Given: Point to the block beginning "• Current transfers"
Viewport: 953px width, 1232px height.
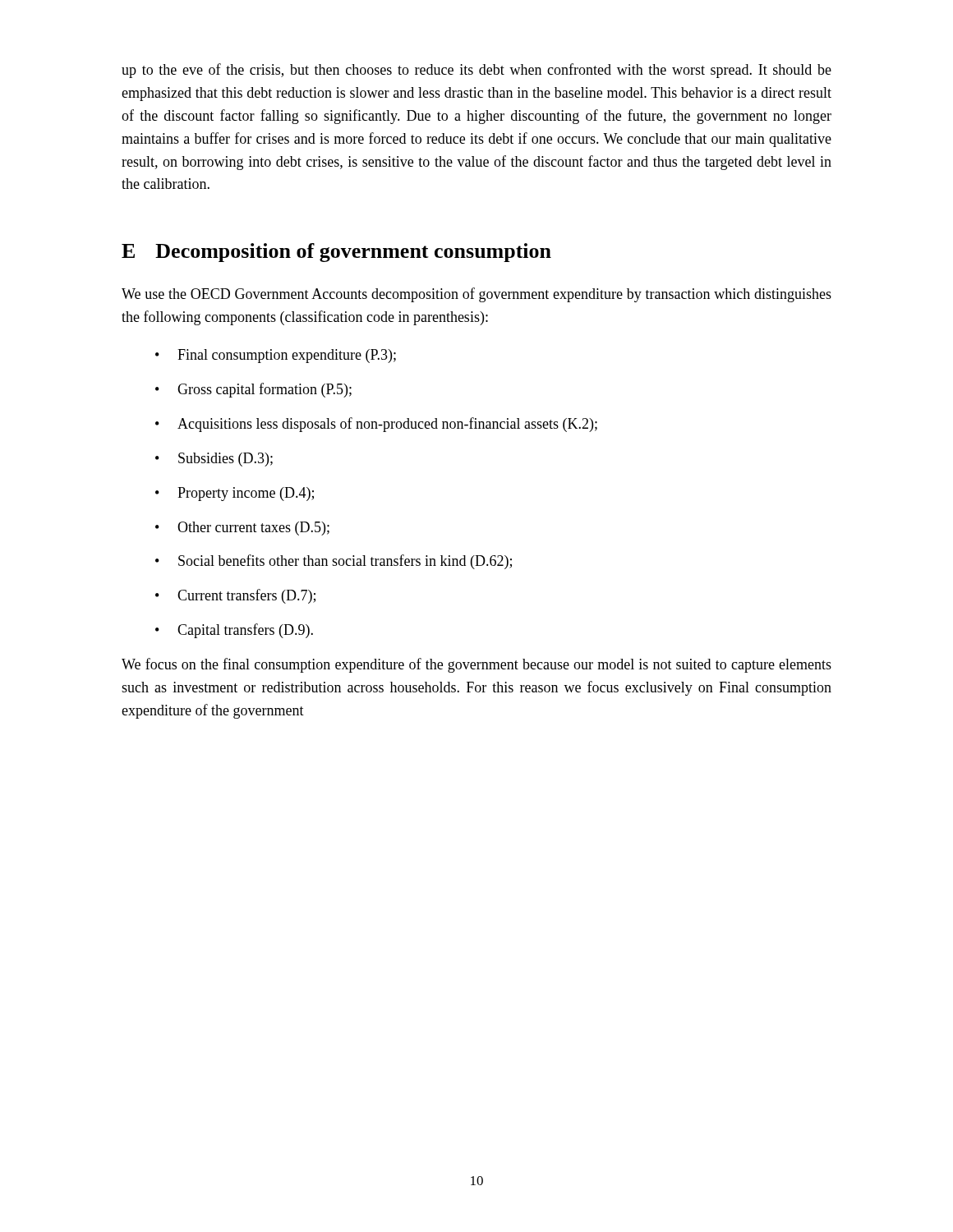Looking at the screenshot, I should click(235, 596).
